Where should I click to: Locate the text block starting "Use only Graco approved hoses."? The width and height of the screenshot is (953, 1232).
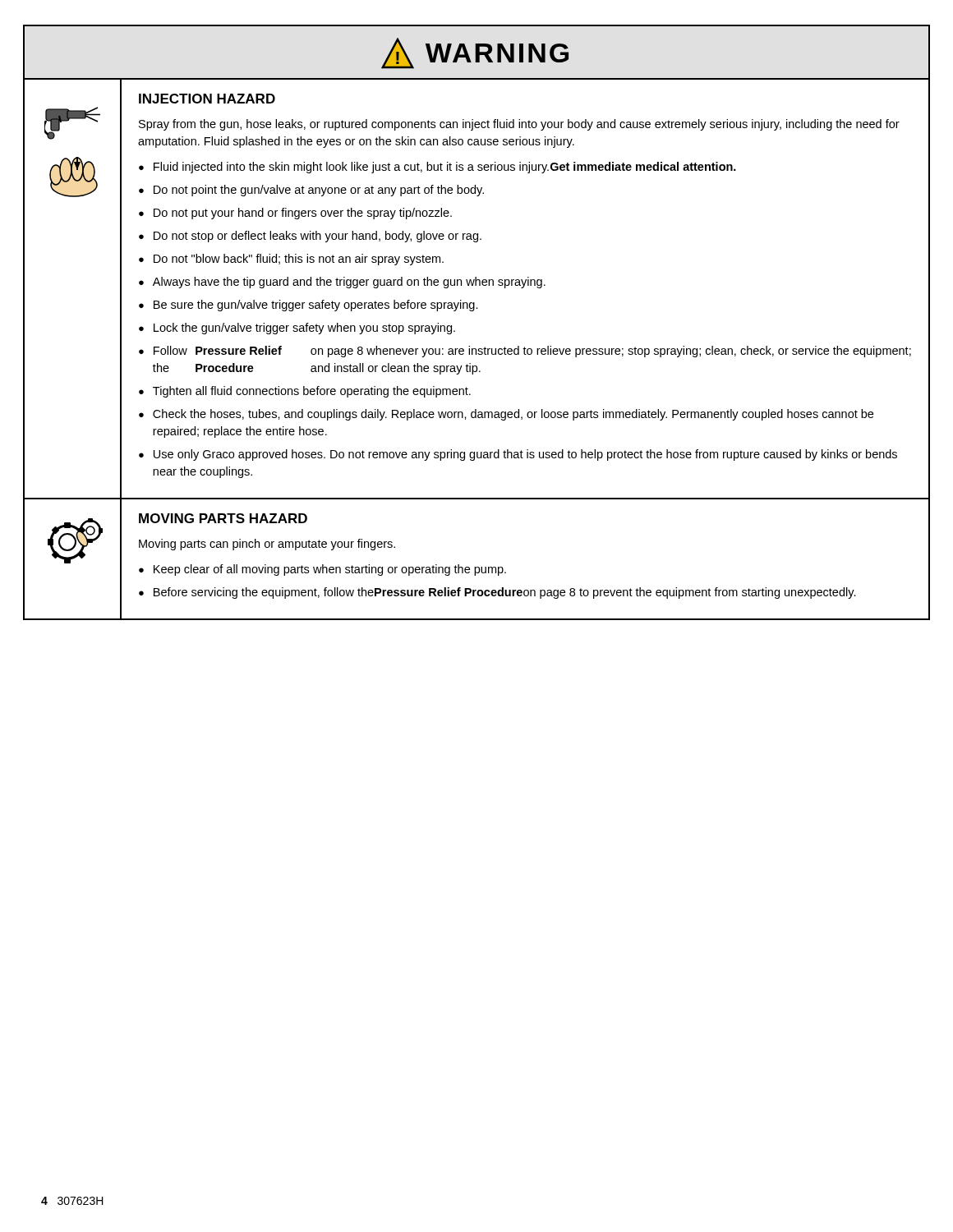[525, 463]
